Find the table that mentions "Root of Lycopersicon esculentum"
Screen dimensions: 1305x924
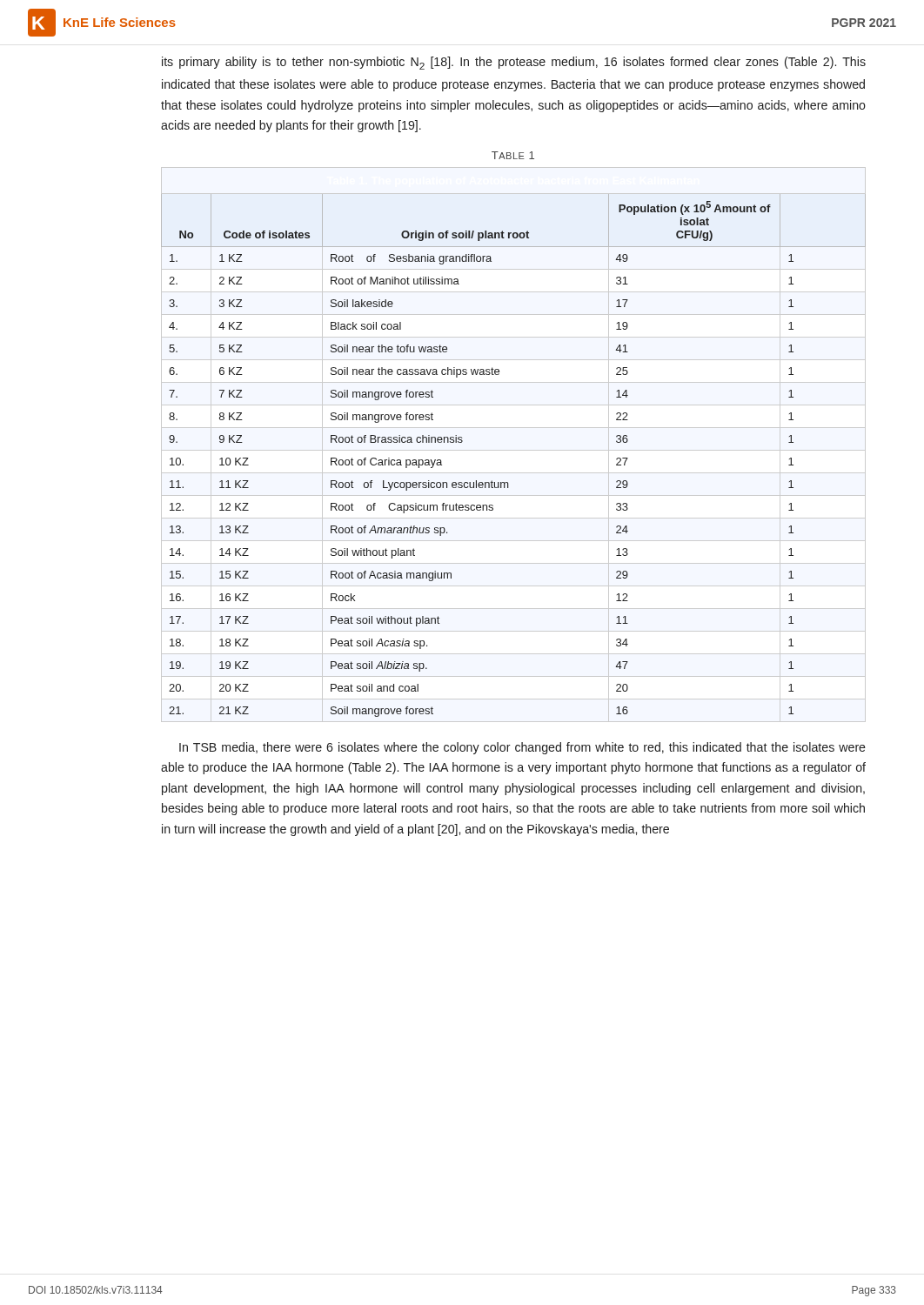coord(513,444)
